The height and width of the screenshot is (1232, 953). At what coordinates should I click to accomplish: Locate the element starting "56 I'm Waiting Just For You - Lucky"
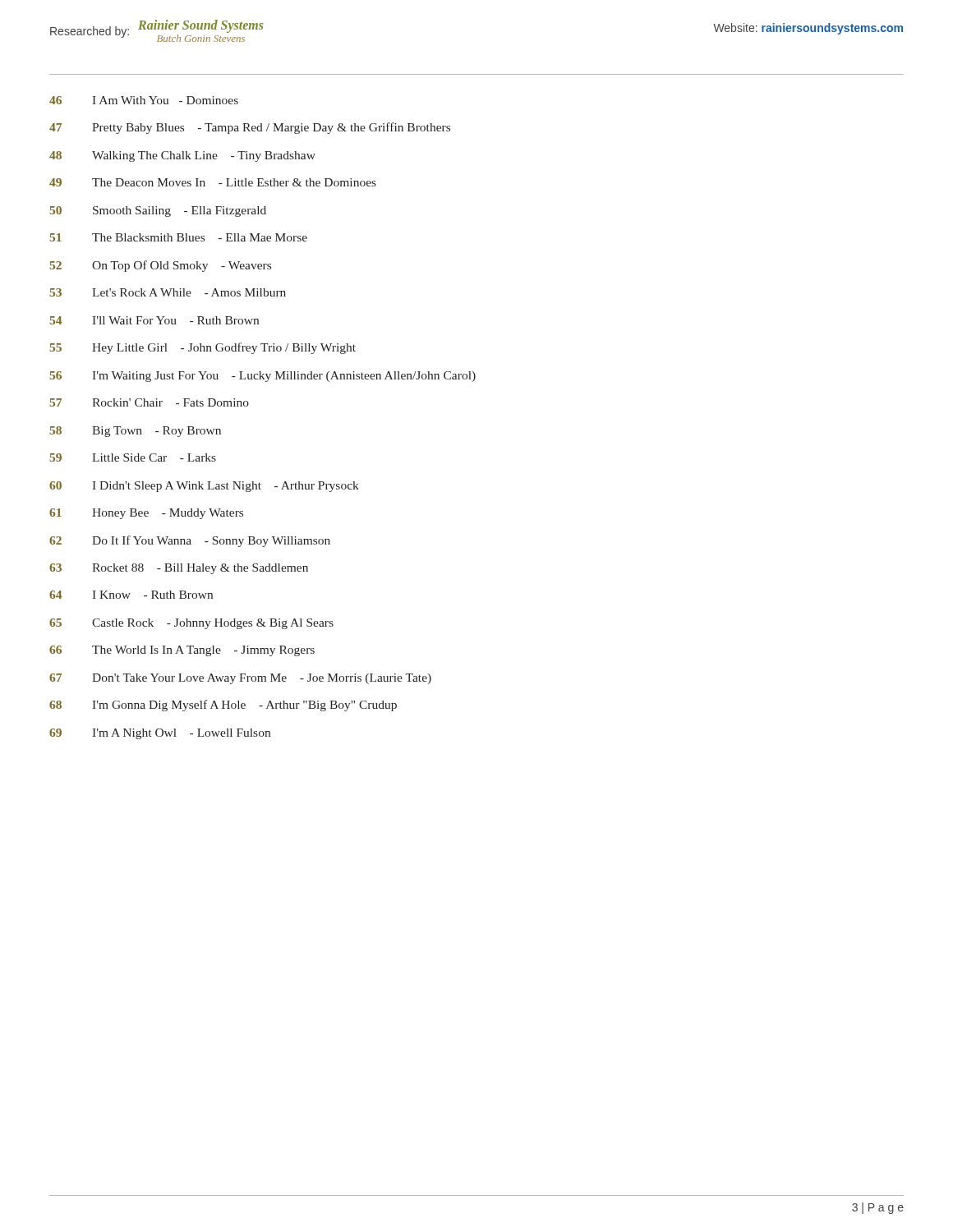click(x=476, y=375)
